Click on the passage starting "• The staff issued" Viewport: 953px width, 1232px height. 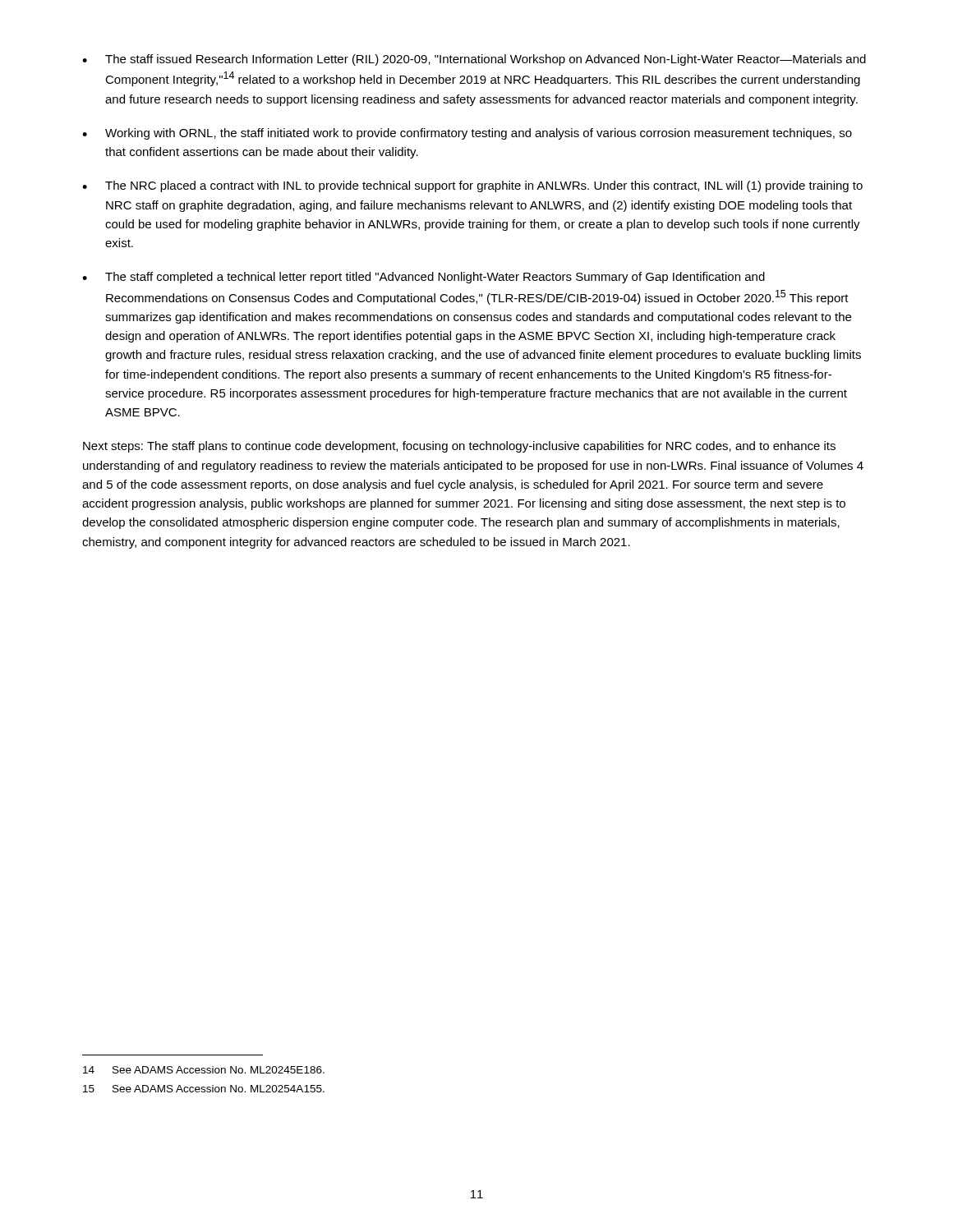coord(476,79)
